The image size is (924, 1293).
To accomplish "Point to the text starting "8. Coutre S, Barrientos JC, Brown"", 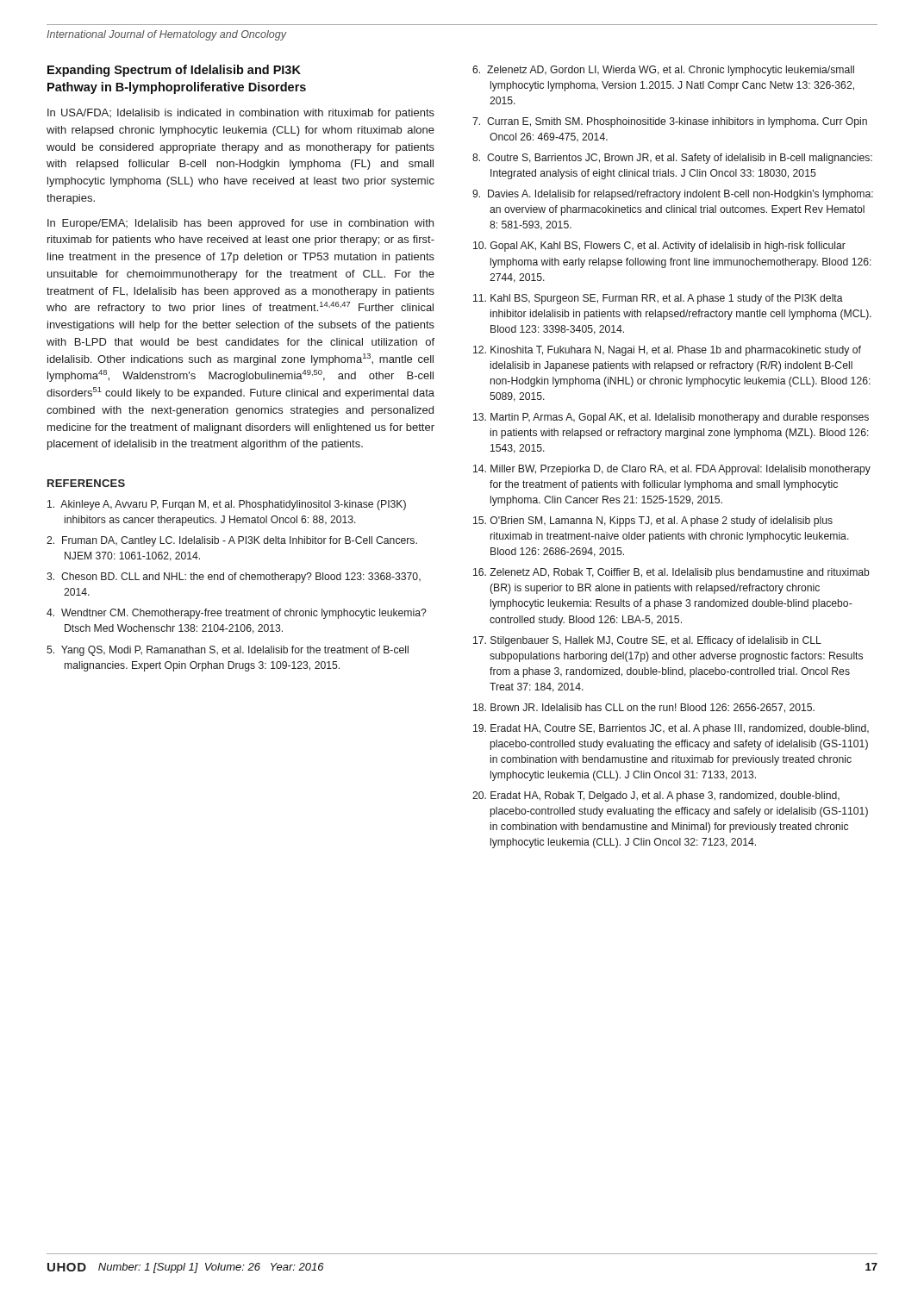I will pyautogui.click(x=673, y=166).
